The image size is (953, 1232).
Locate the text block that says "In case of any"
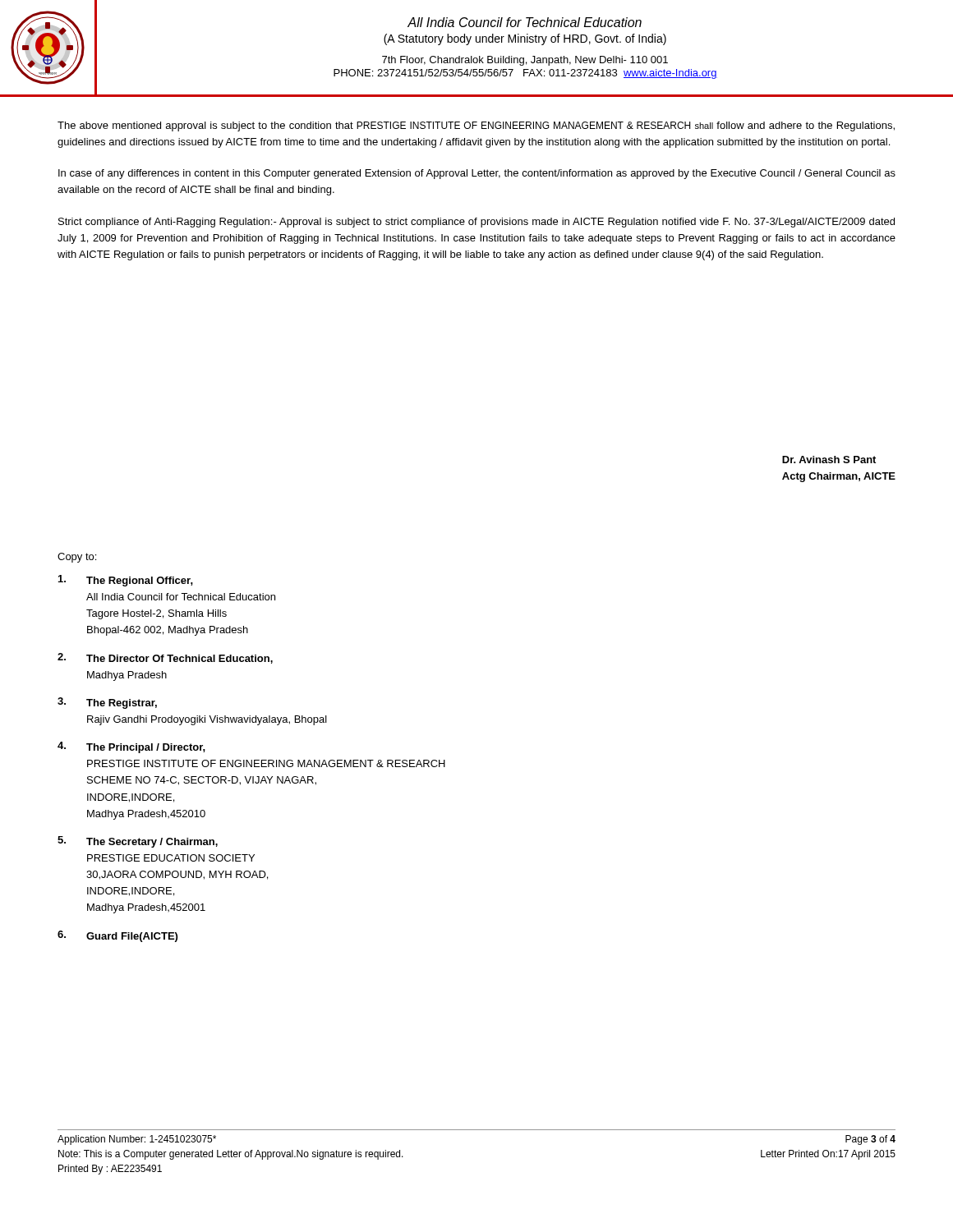(476, 182)
